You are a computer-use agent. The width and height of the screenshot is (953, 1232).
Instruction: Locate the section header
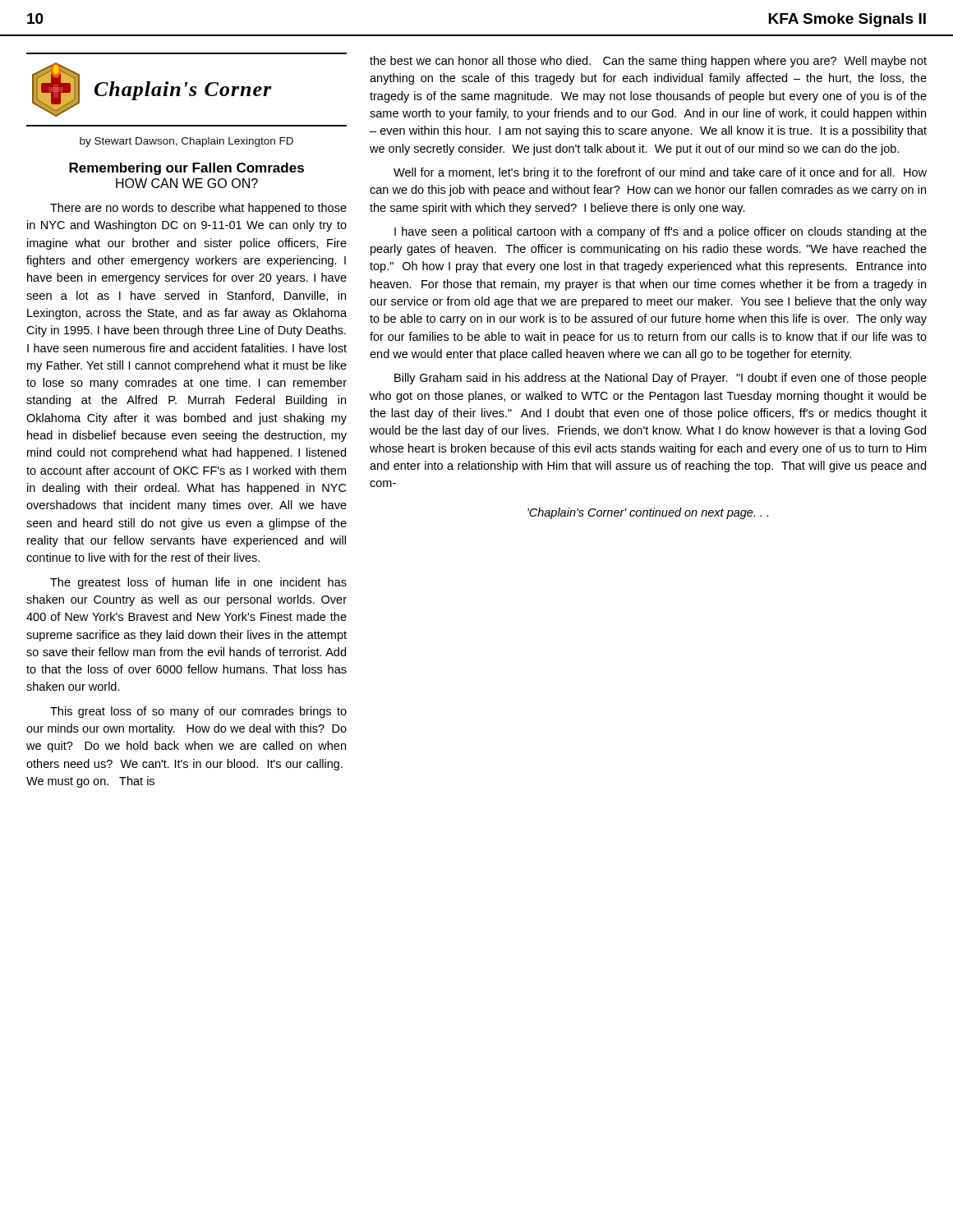[x=187, y=176]
